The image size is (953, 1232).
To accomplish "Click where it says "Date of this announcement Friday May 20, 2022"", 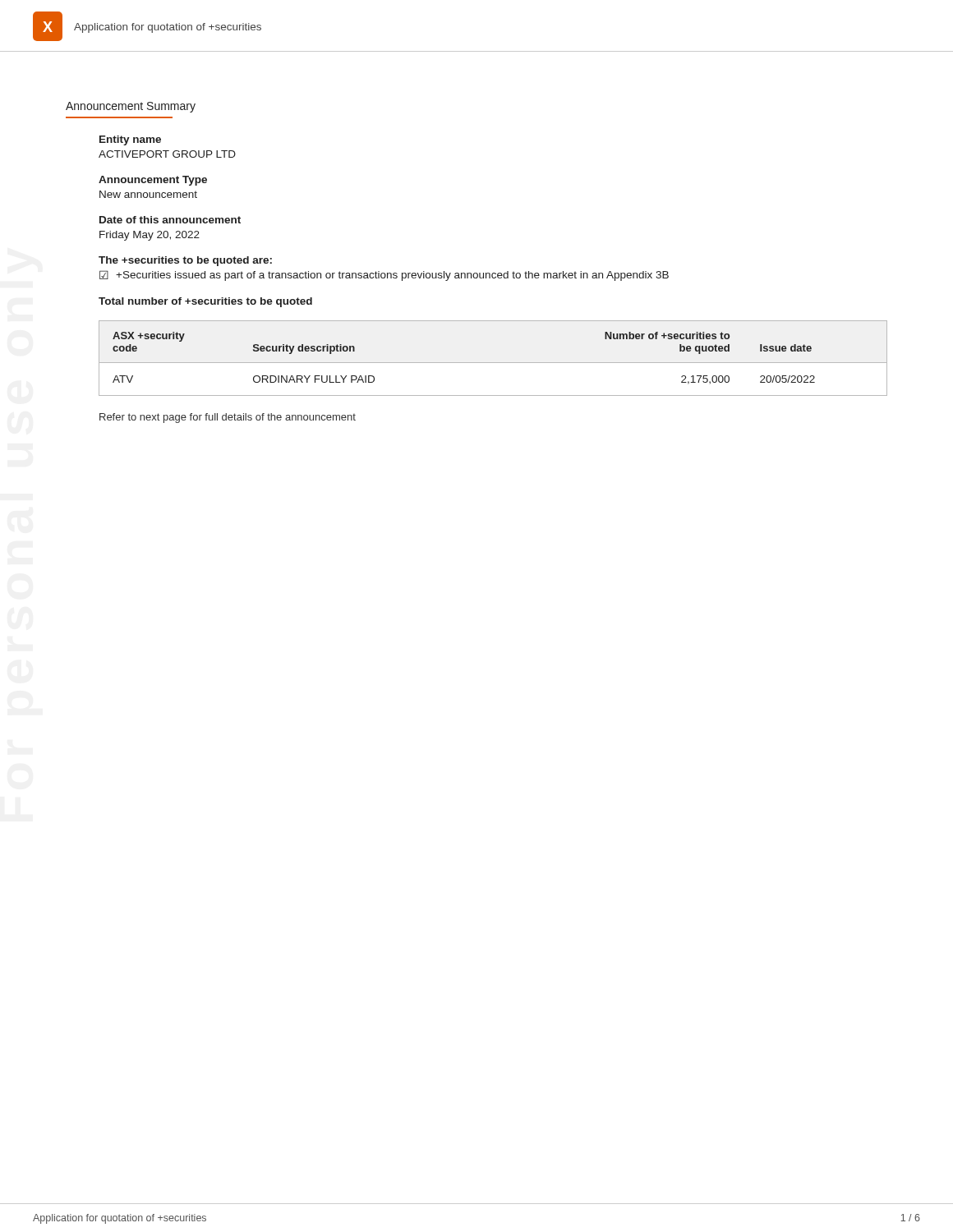I will tap(170, 220).
